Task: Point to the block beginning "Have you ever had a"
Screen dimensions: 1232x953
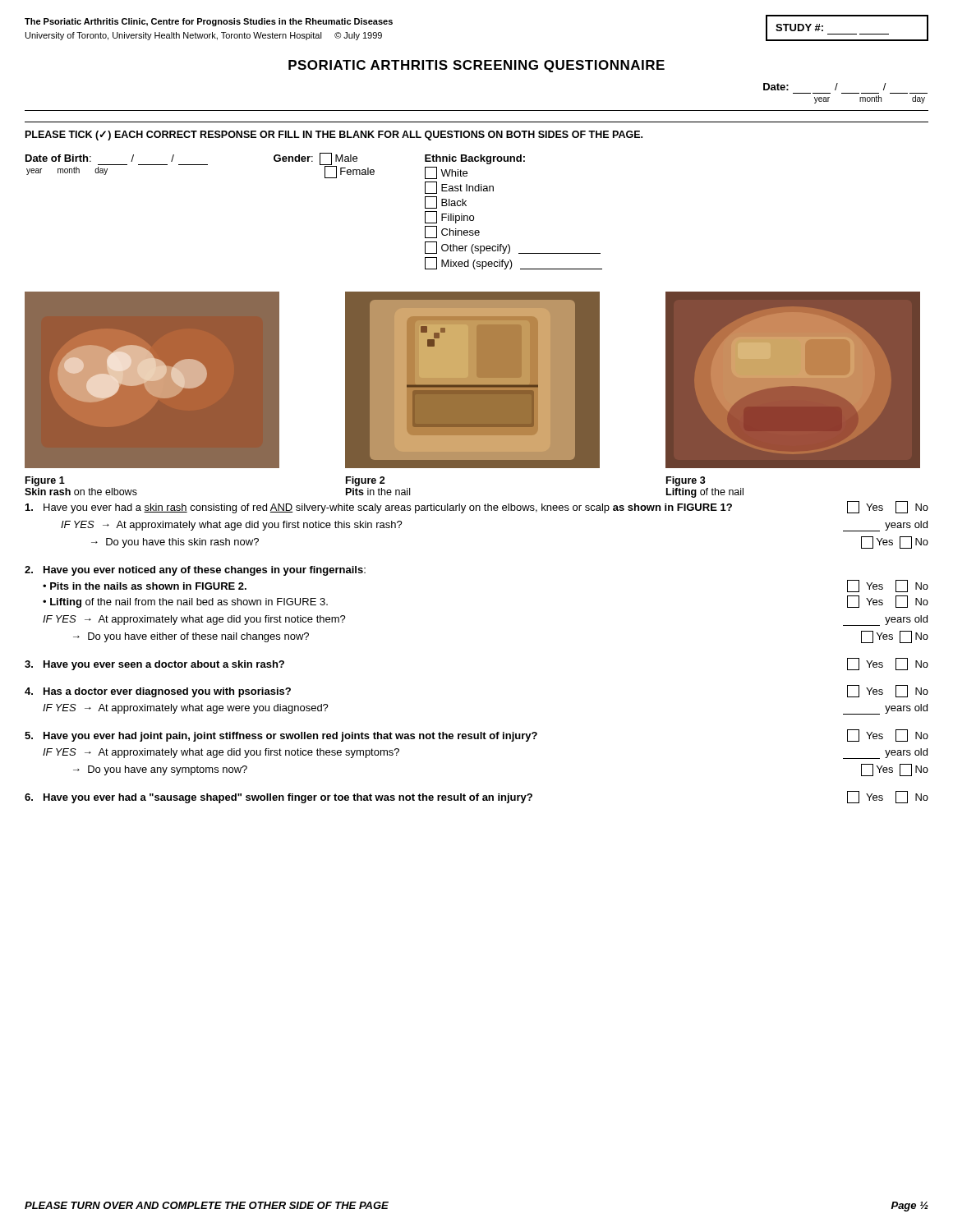Action: [x=477, y=507]
